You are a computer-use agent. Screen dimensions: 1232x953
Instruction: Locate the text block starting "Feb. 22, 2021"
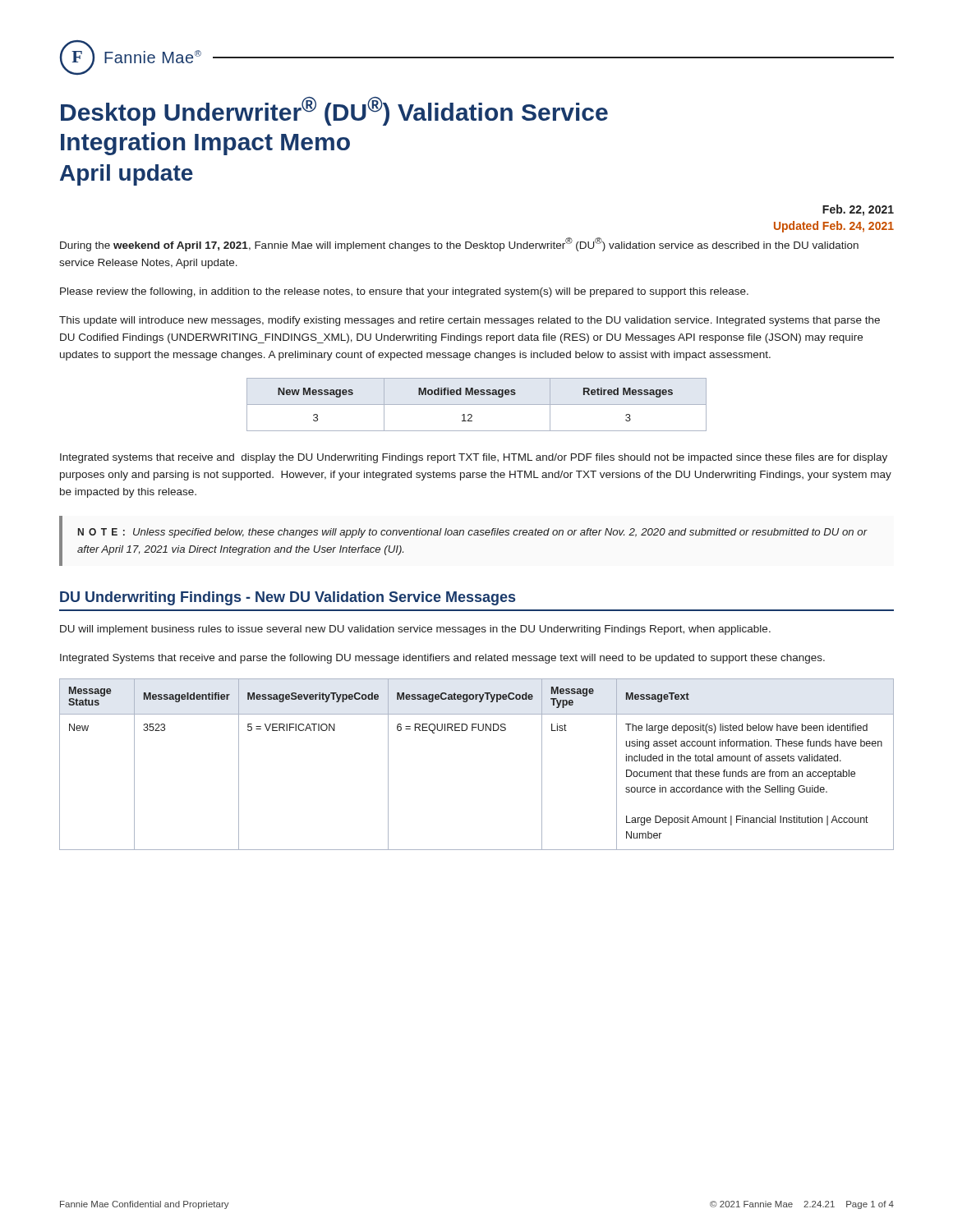coord(858,210)
